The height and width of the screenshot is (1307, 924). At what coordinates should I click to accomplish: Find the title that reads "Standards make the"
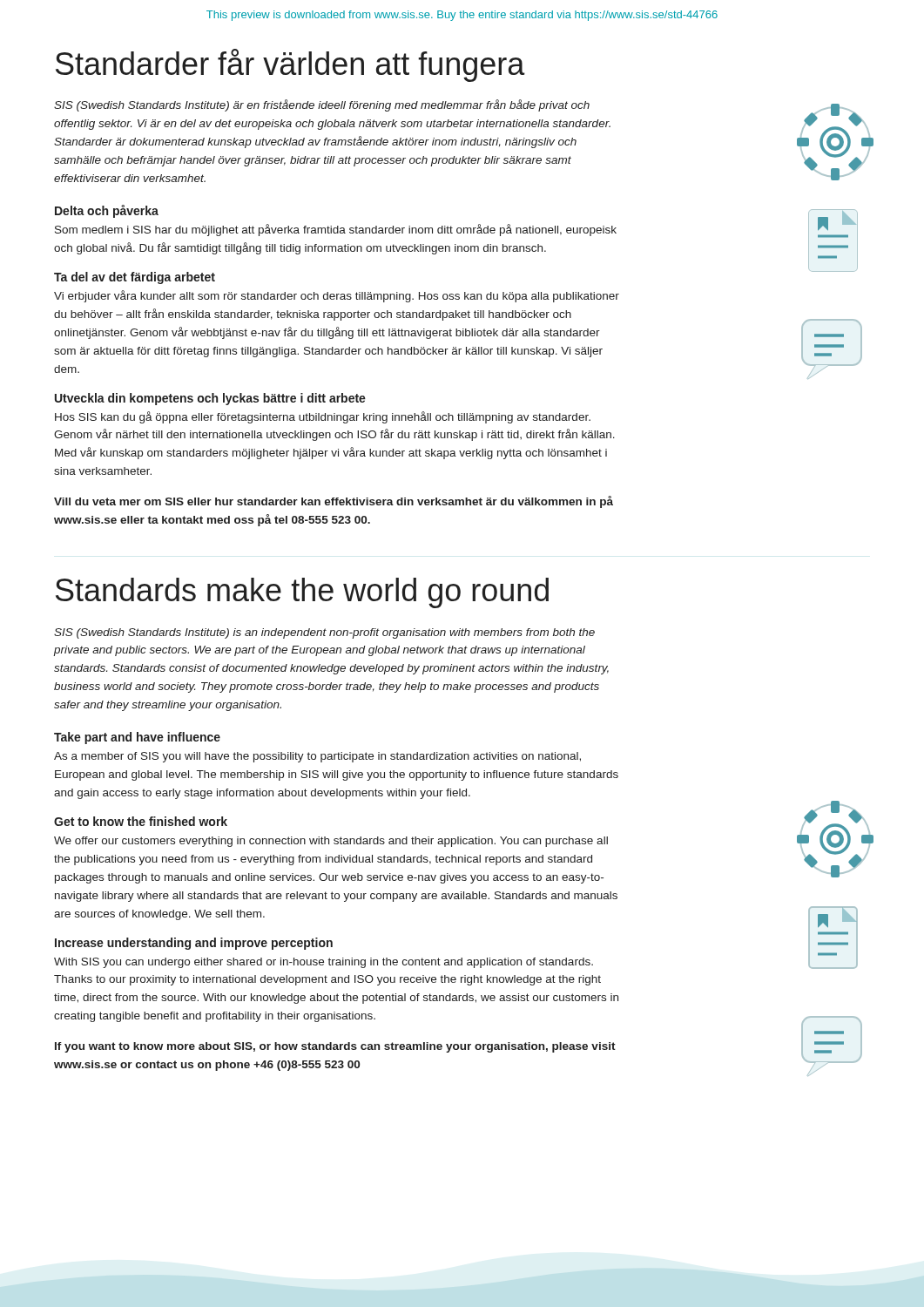(462, 591)
